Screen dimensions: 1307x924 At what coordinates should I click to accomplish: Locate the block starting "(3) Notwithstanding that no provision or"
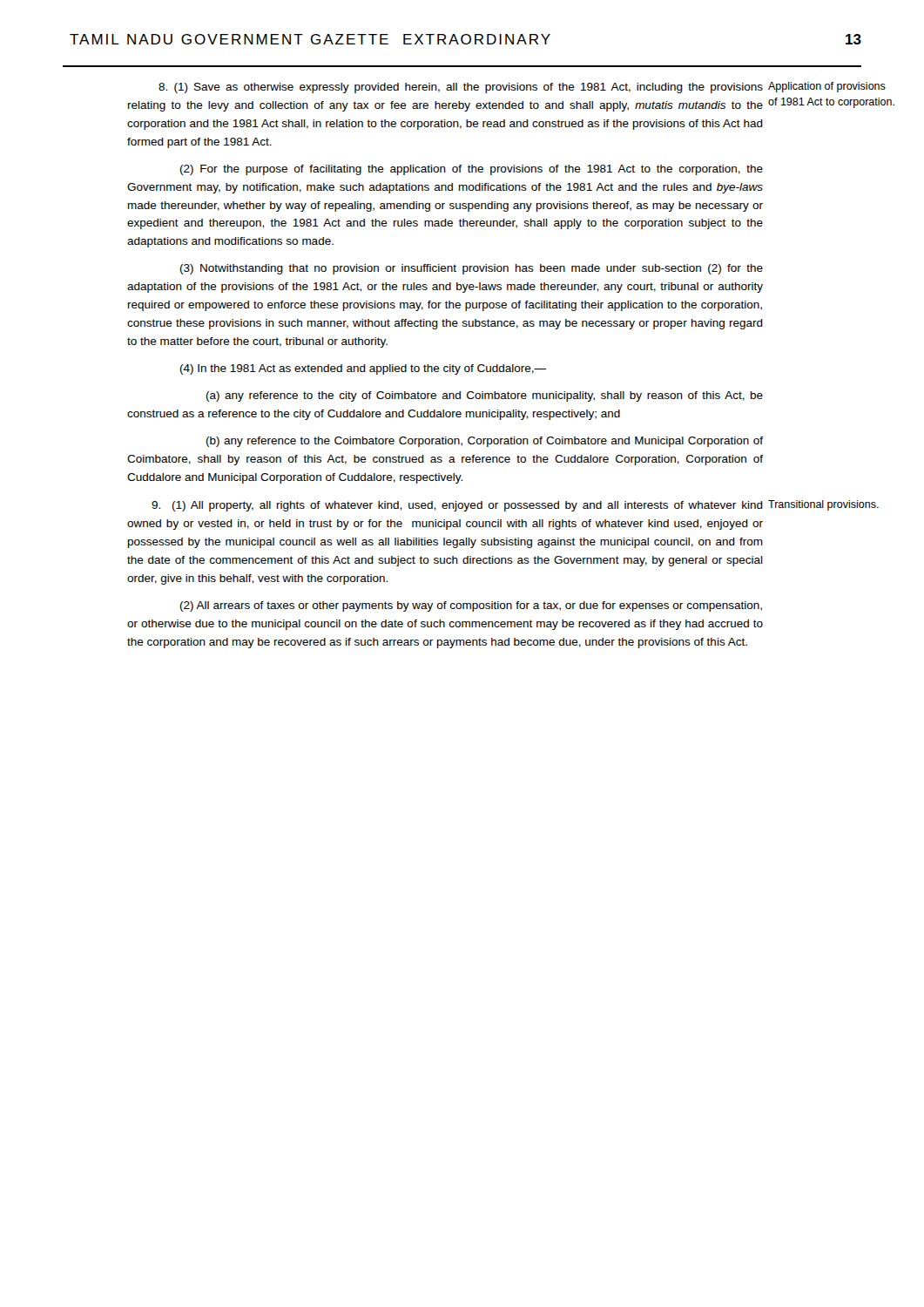(x=445, y=305)
